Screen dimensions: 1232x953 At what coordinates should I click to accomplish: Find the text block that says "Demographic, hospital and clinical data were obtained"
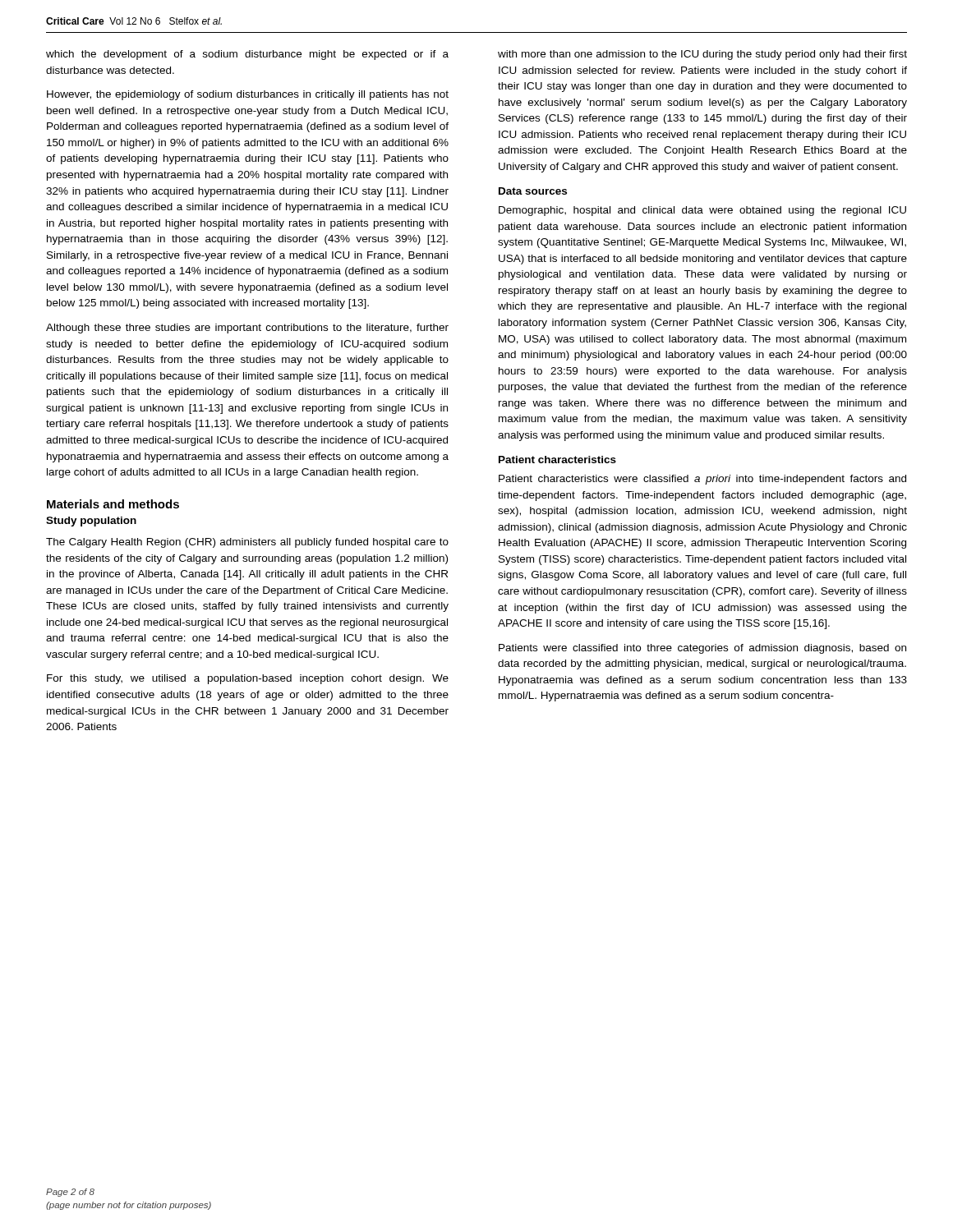[x=702, y=323]
